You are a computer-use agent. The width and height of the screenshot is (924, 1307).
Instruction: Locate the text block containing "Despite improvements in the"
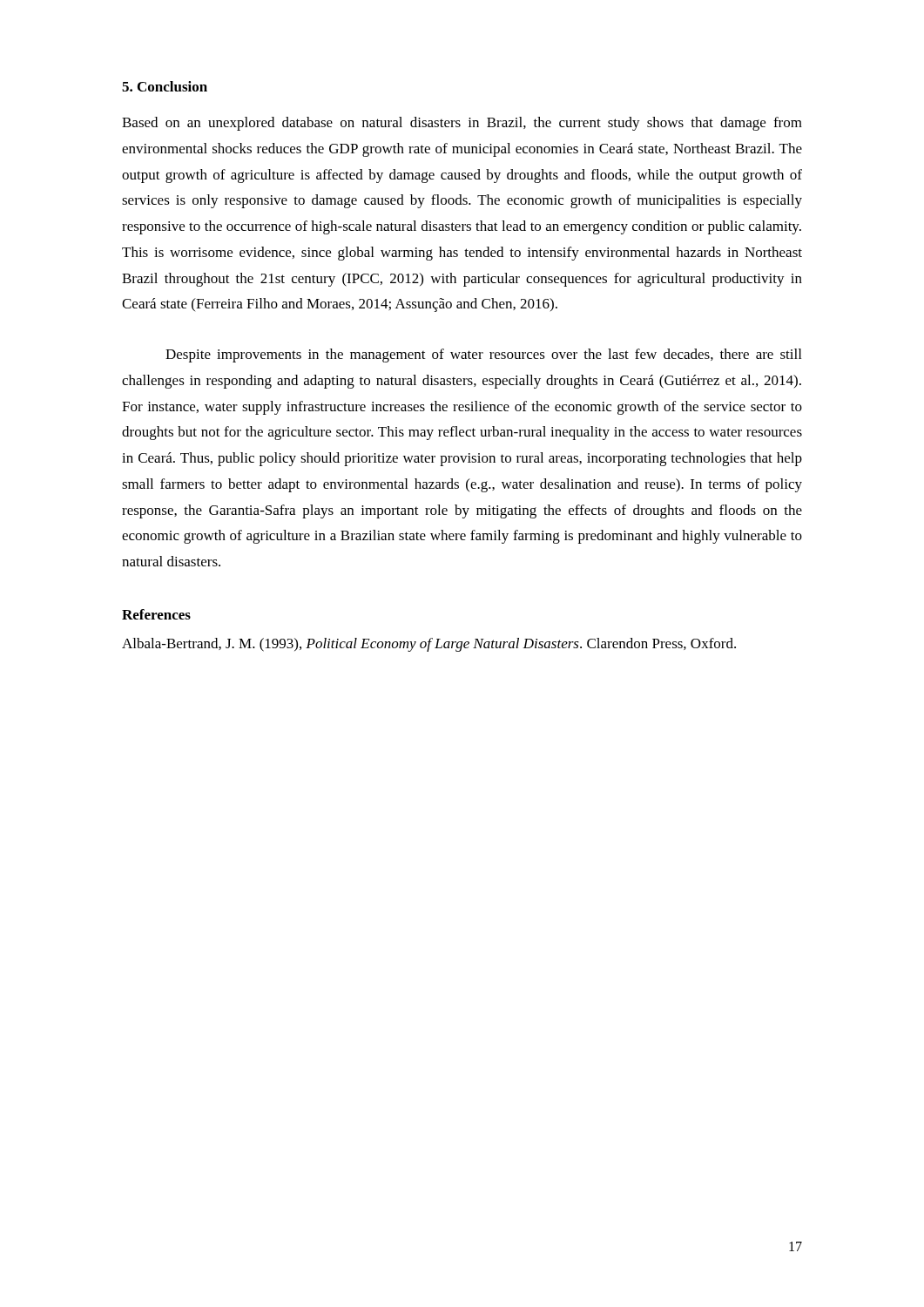pos(462,458)
